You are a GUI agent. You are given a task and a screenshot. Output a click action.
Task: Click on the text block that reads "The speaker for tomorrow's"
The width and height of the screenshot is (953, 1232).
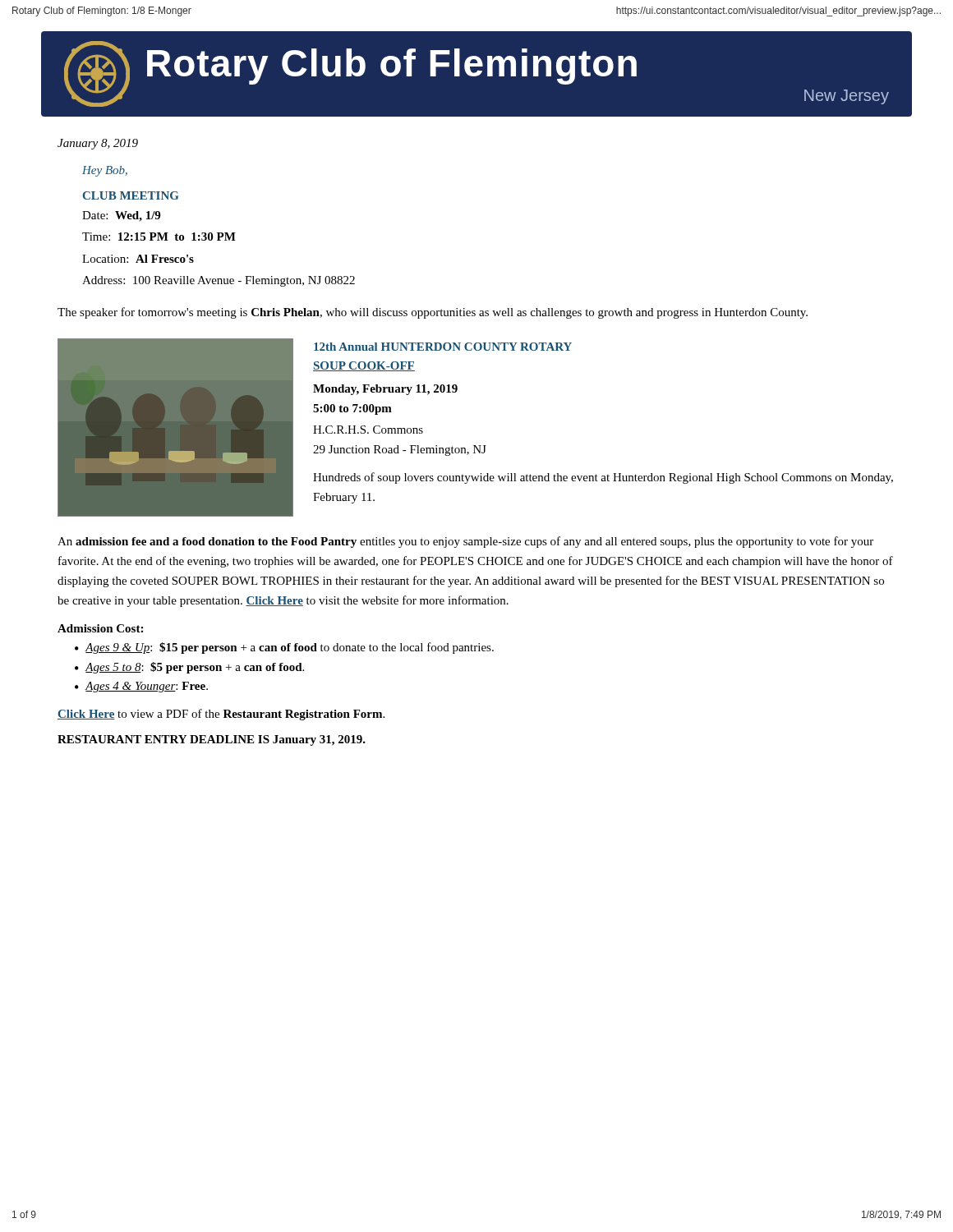coord(433,312)
